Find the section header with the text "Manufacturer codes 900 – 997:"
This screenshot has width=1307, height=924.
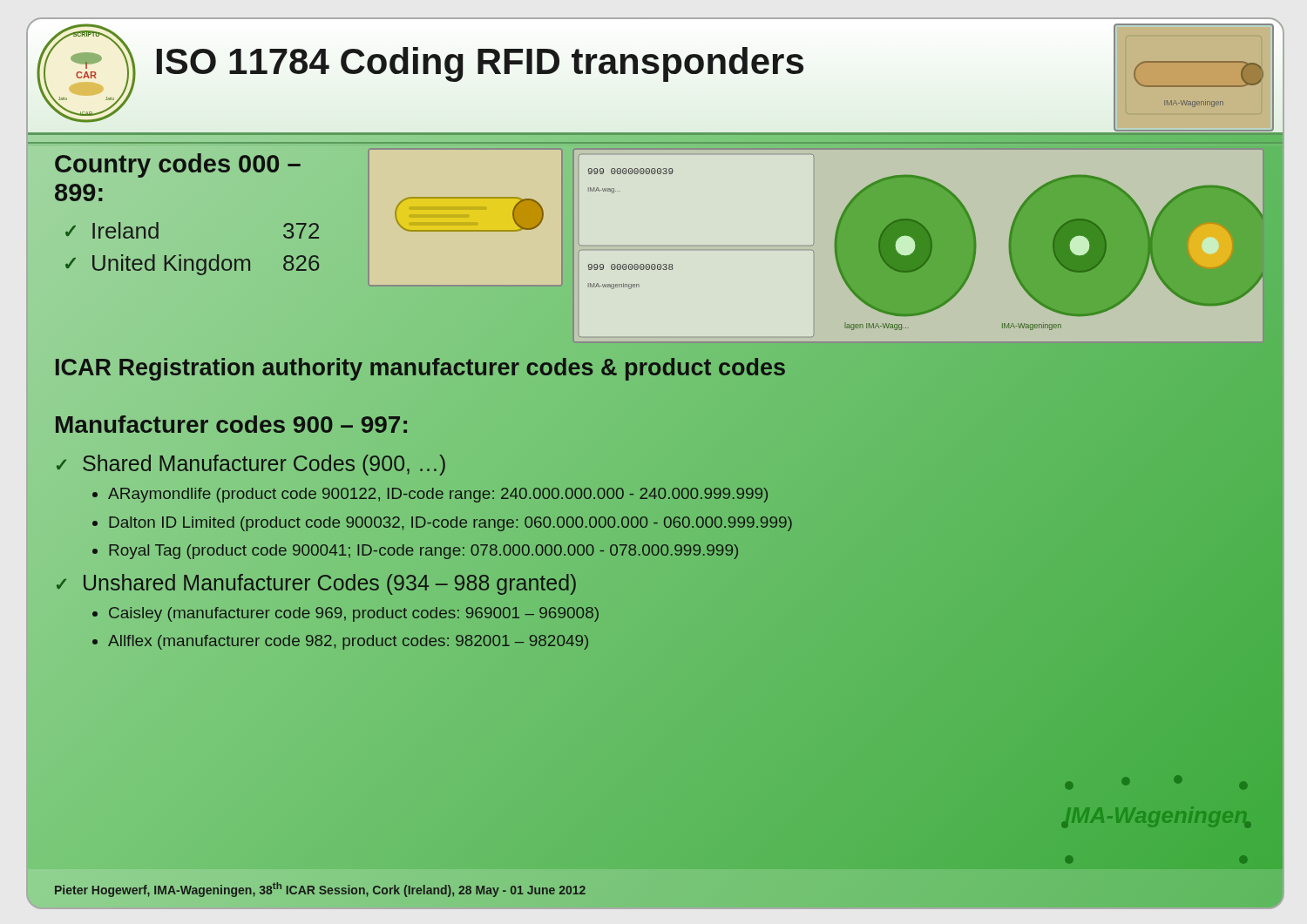coord(232,425)
